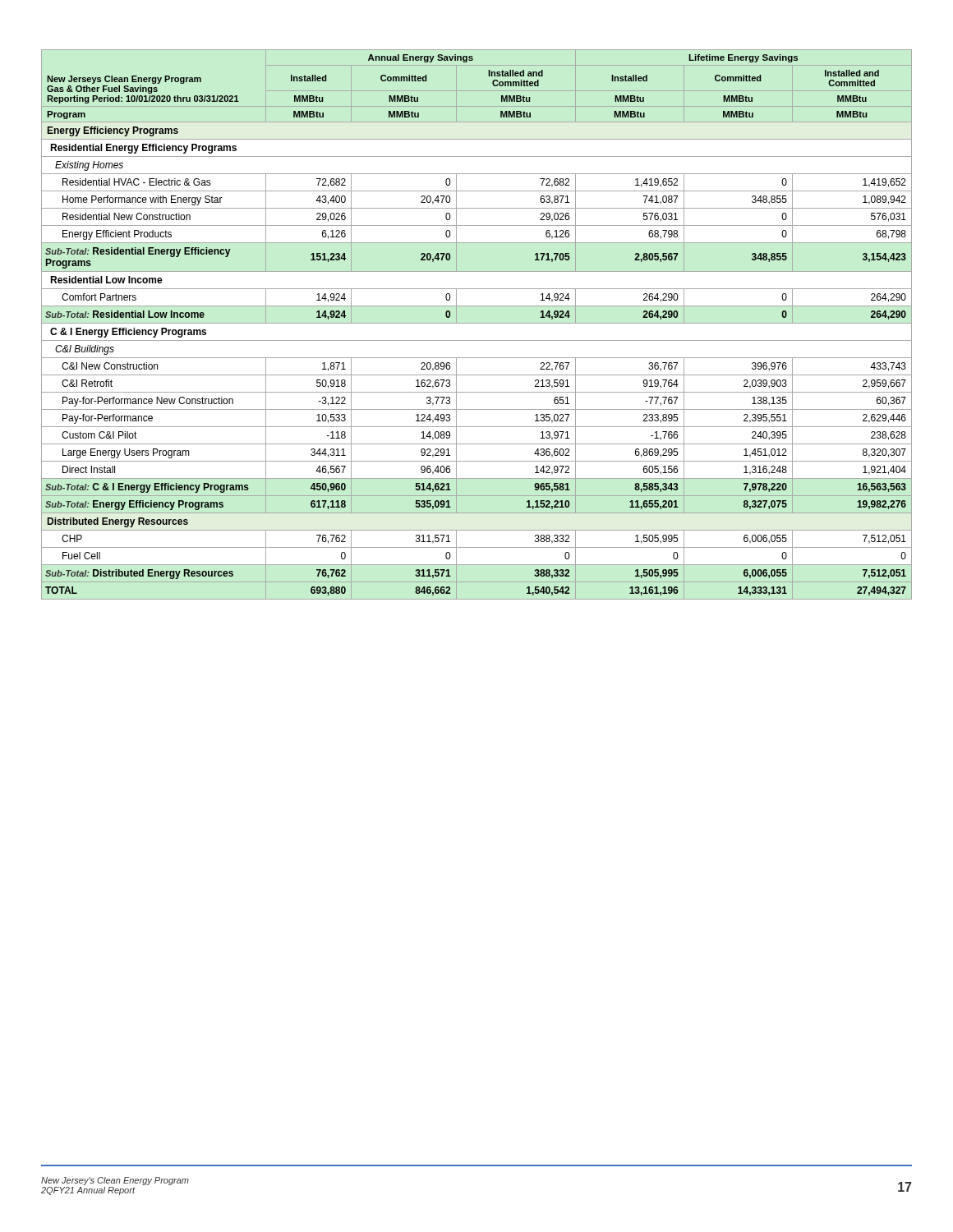953x1232 pixels.
Task: Select the table that reads "Sub-Total: Energy Efficiency Programs"
Action: tap(476, 324)
